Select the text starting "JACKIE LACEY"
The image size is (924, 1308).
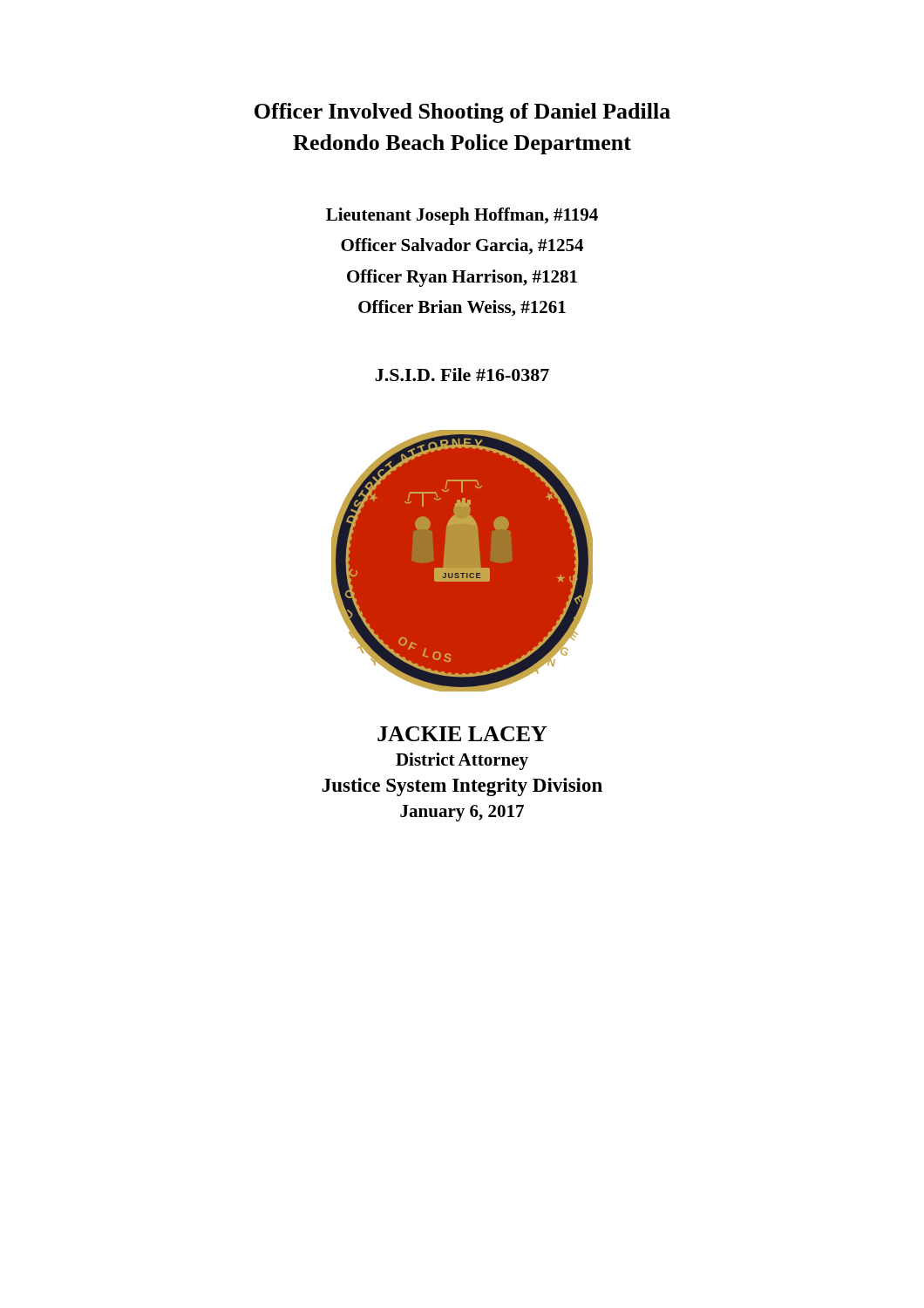462,734
